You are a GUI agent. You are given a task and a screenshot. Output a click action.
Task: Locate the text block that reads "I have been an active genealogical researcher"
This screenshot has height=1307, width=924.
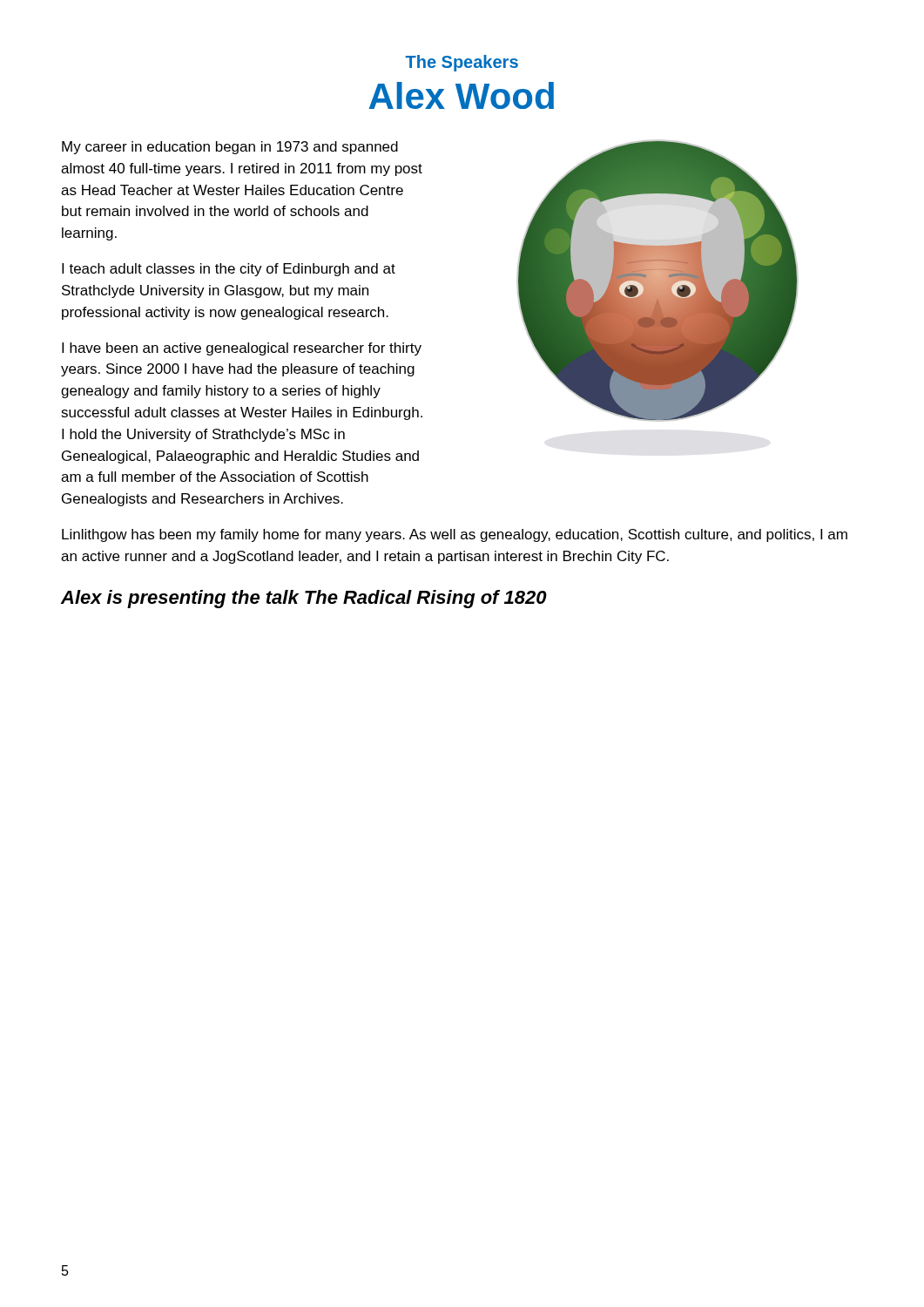tap(244, 424)
